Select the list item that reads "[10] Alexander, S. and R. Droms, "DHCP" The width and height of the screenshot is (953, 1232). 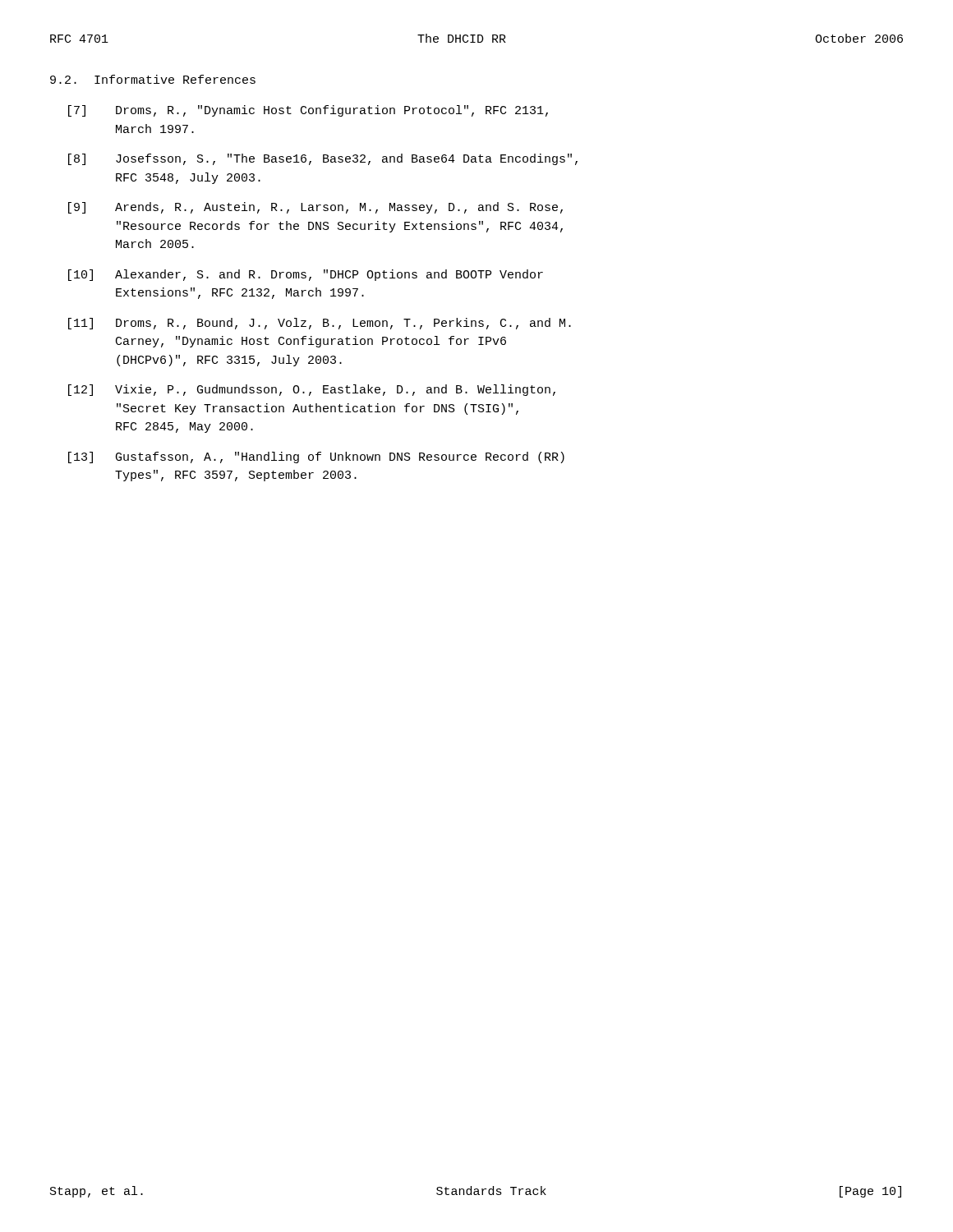point(485,285)
